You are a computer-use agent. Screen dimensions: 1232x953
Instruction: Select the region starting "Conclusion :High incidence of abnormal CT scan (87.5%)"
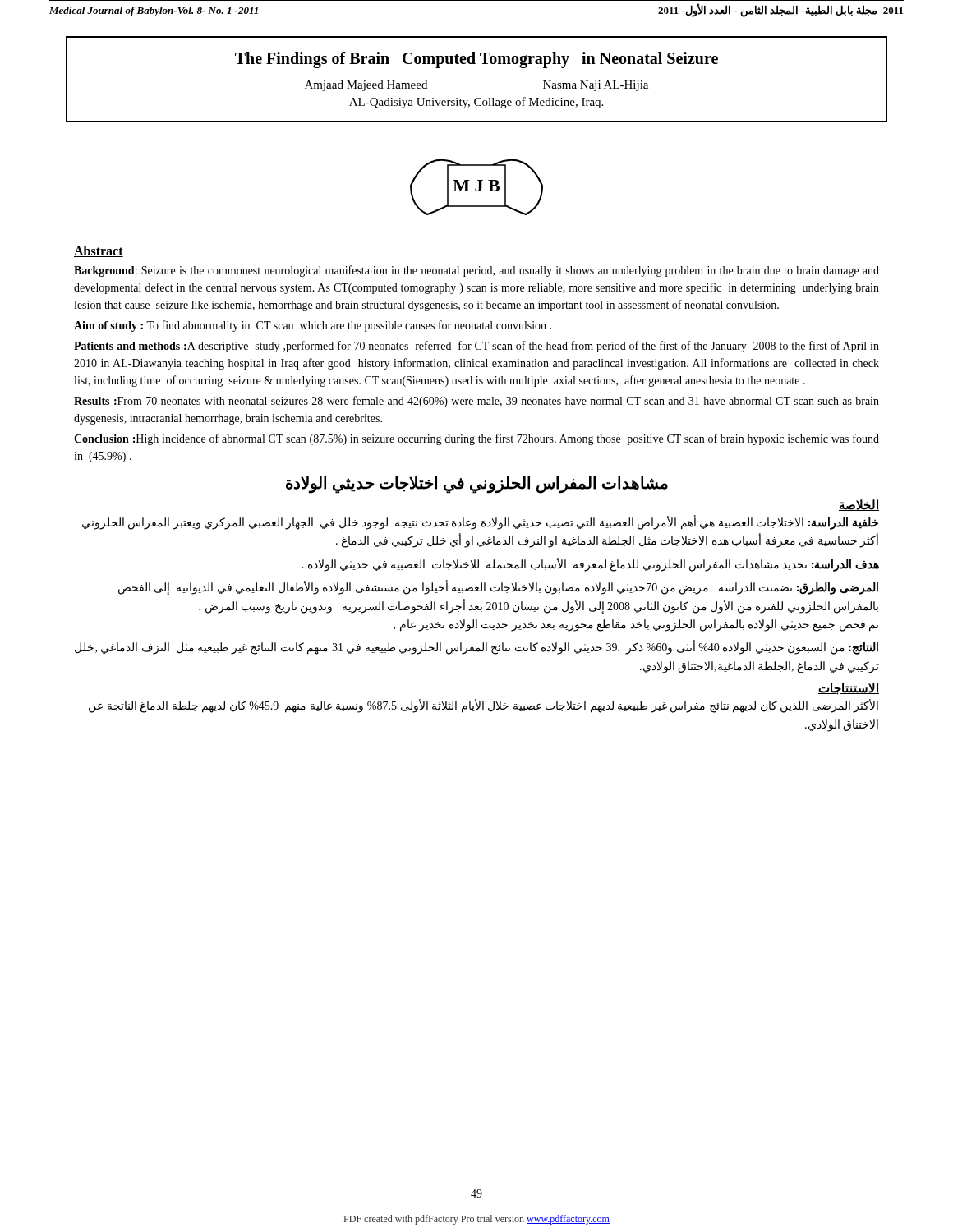tap(476, 448)
